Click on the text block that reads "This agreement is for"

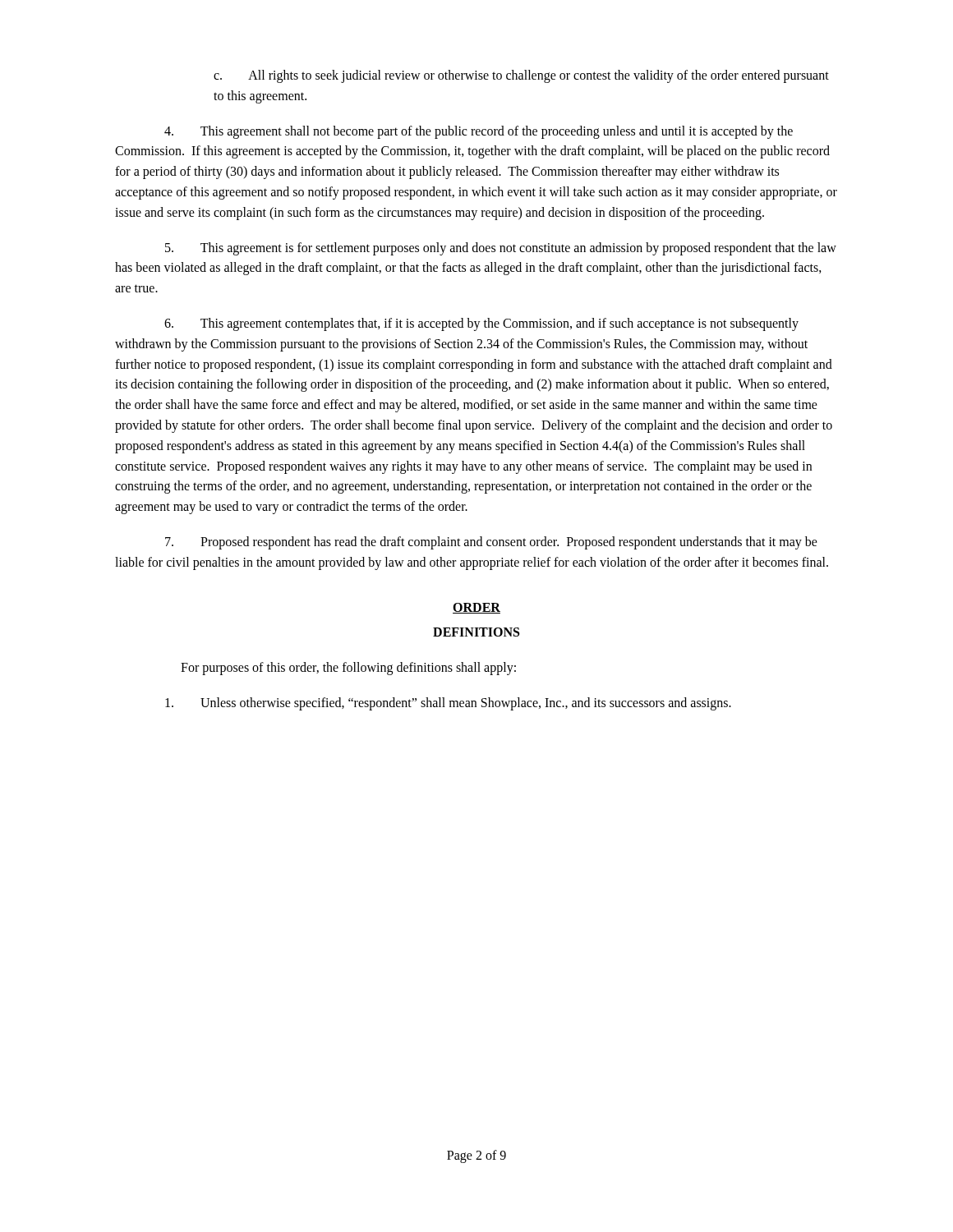click(x=476, y=268)
